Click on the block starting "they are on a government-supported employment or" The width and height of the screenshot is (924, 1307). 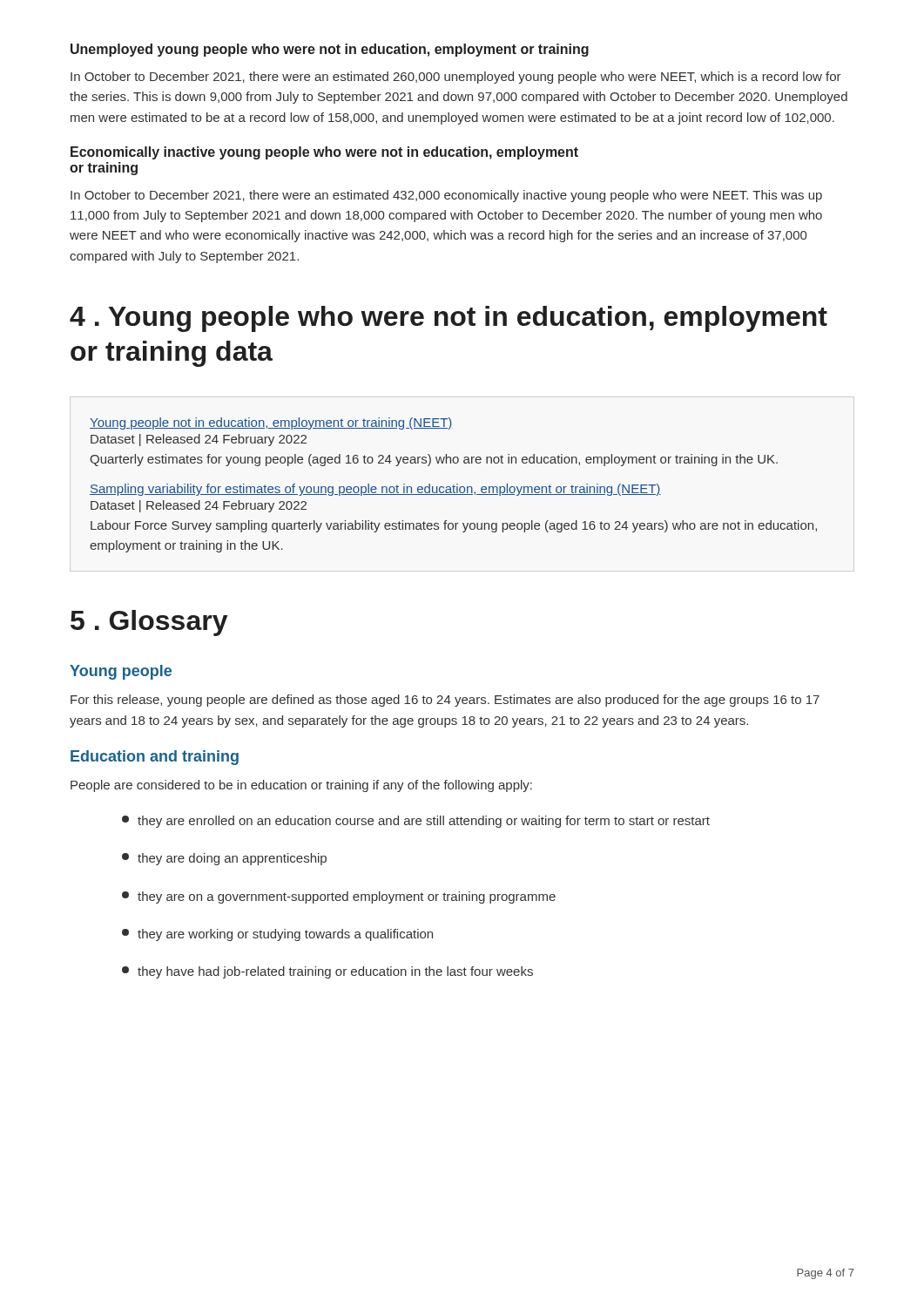coord(488,896)
